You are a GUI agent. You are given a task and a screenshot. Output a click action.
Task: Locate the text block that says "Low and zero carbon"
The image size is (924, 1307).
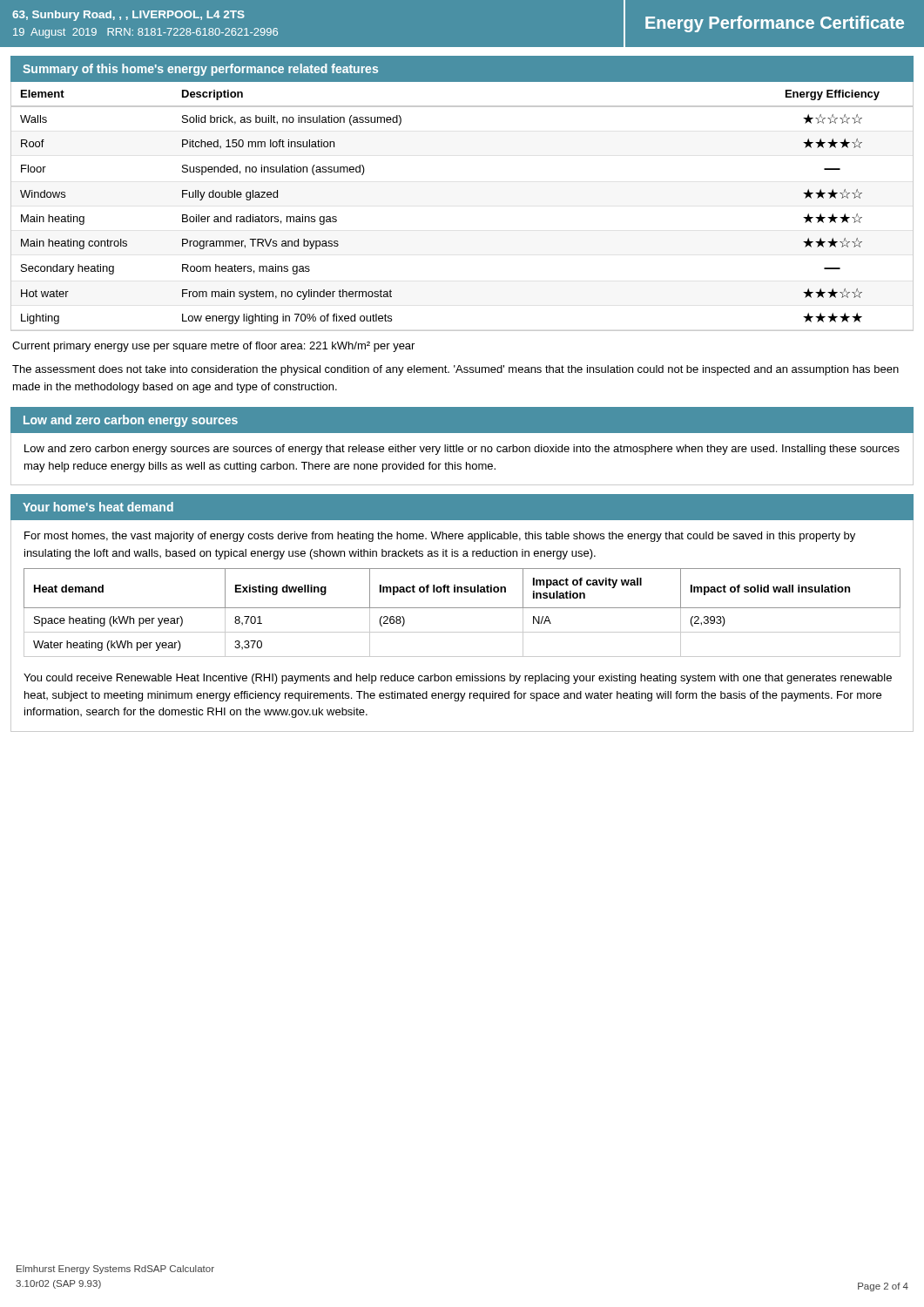pos(461,457)
